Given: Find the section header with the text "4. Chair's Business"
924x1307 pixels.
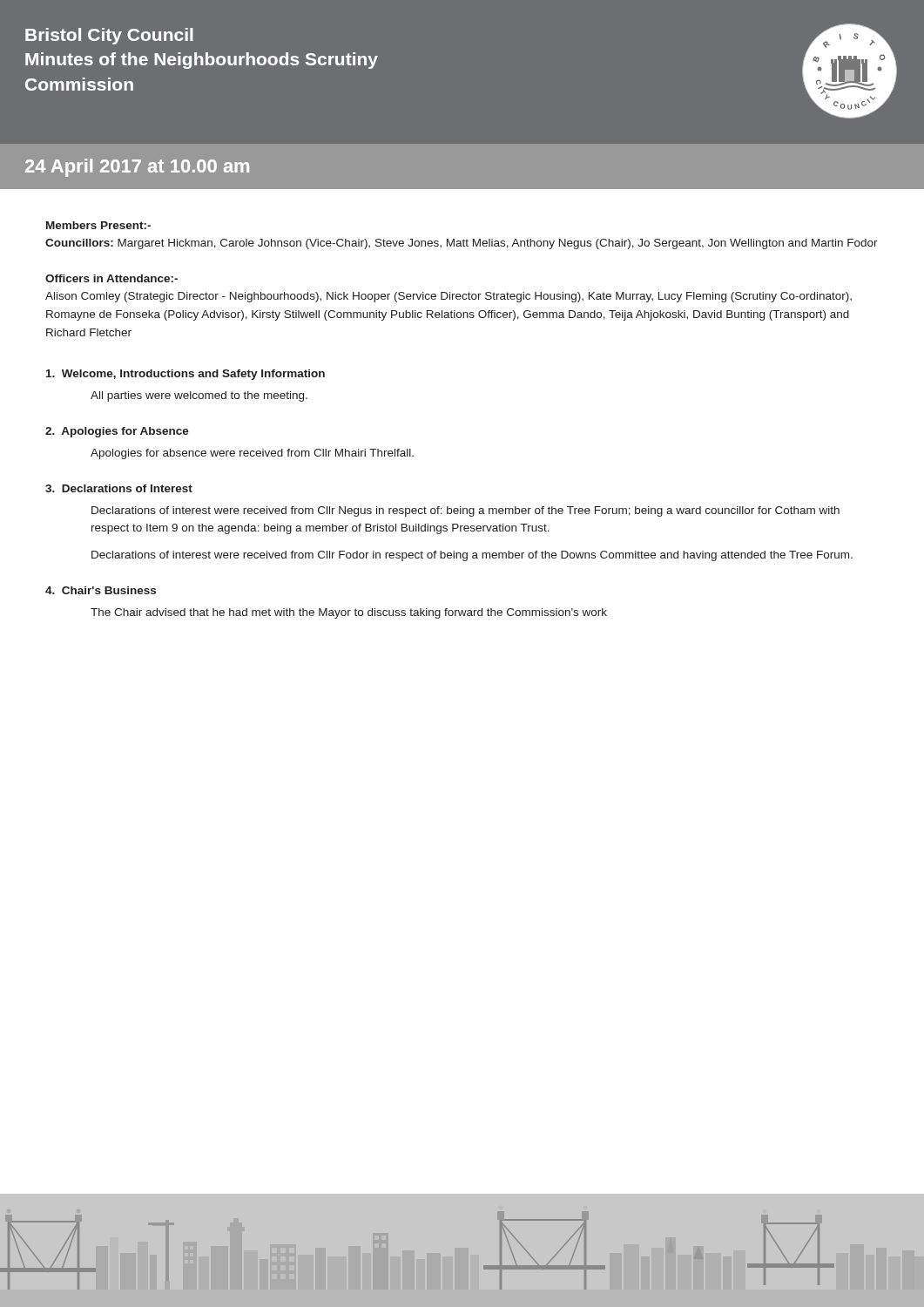Looking at the screenshot, I should click(x=101, y=591).
